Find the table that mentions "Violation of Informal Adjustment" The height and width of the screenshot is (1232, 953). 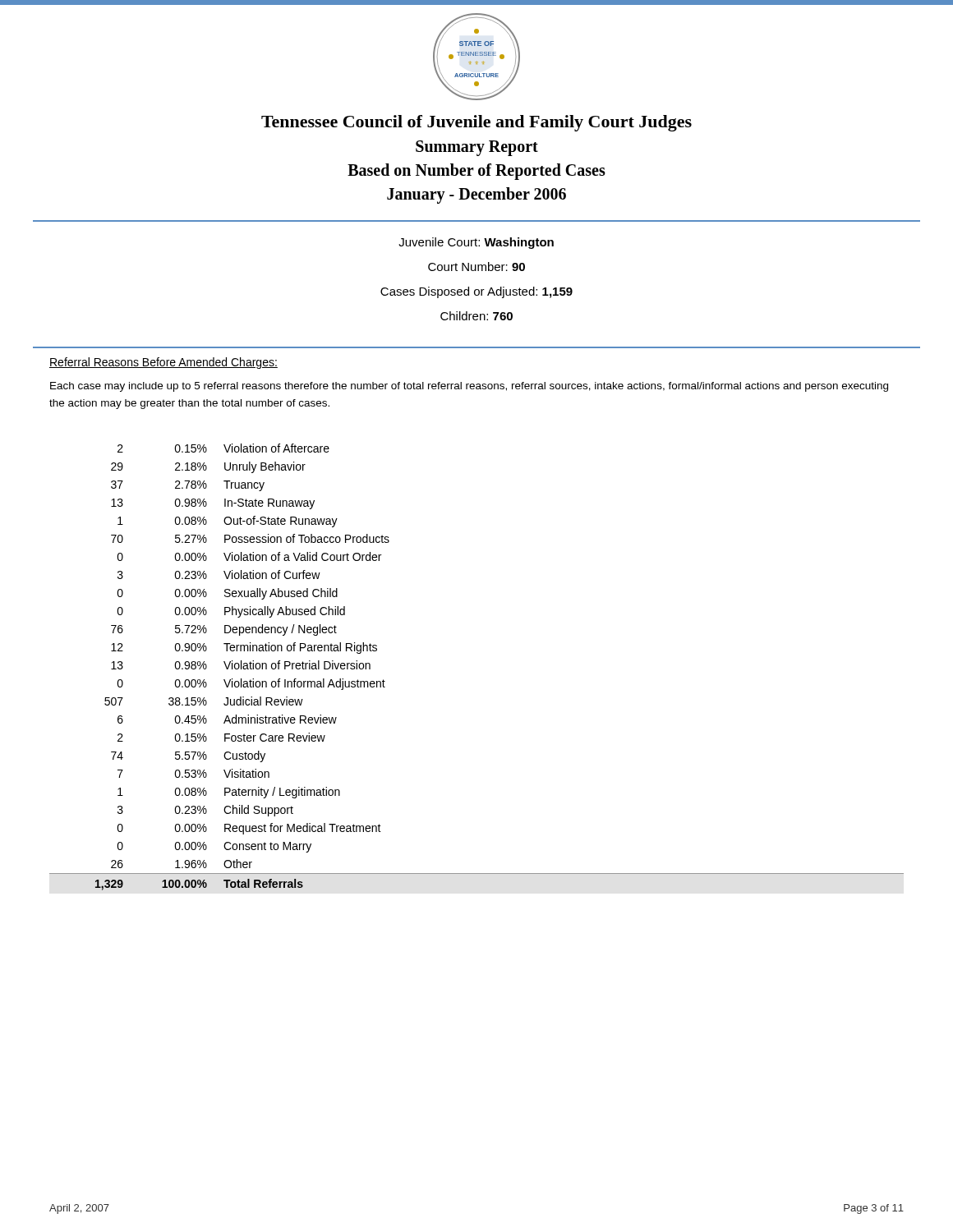[x=476, y=667]
